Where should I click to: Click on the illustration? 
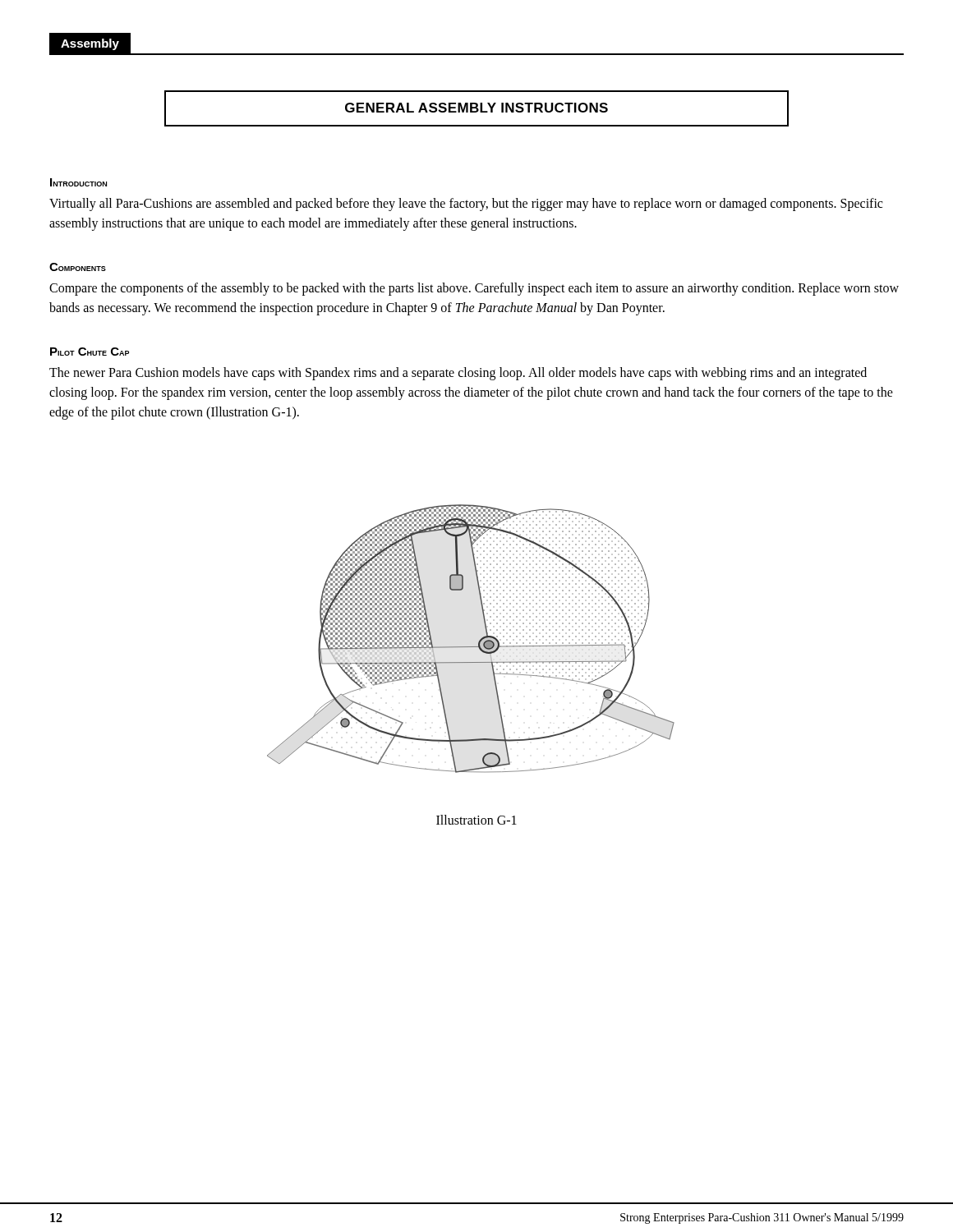(x=476, y=645)
